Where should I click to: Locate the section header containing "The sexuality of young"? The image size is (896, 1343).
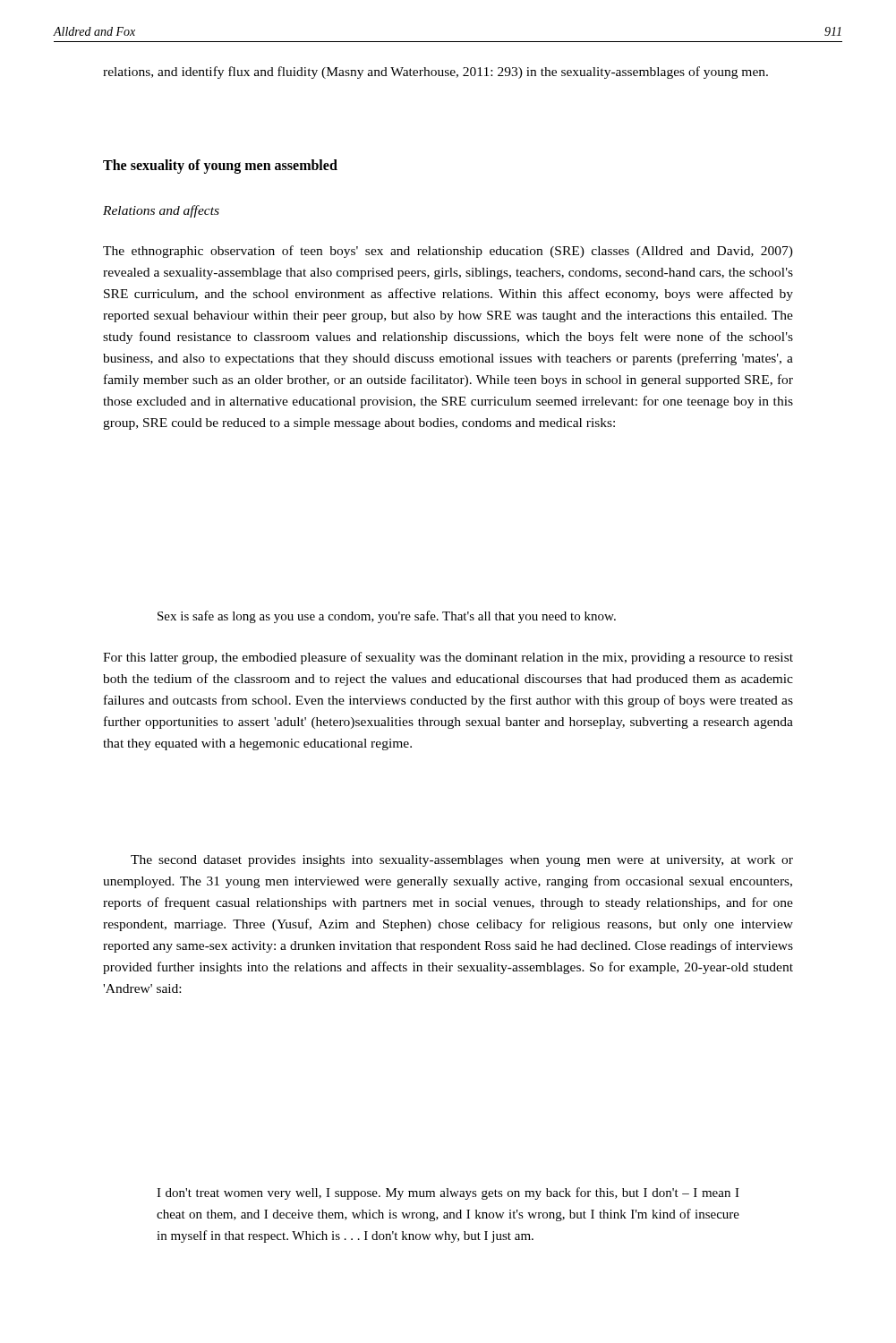[220, 165]
